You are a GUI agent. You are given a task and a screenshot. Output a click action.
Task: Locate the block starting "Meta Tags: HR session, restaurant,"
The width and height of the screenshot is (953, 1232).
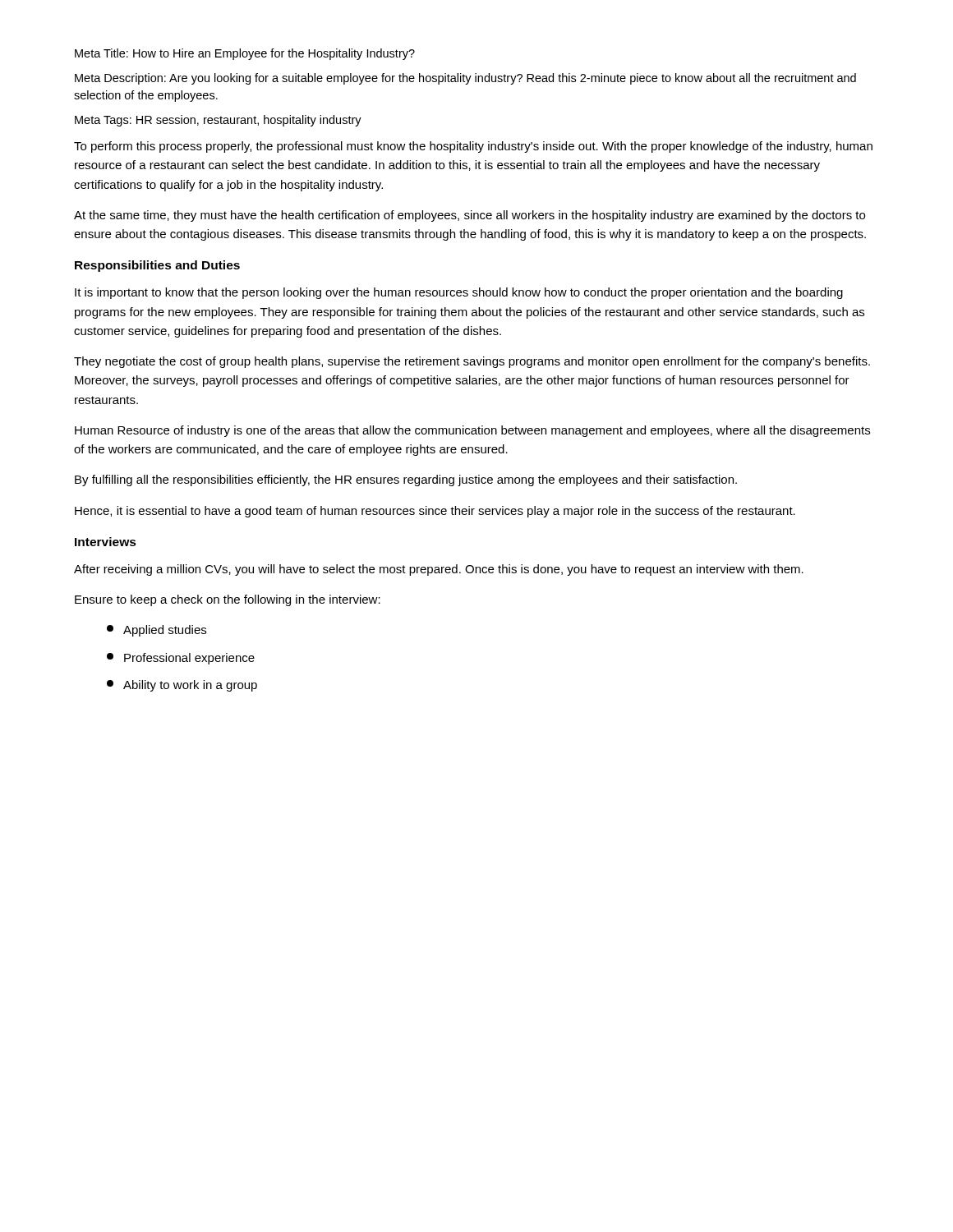pyautogui.click(x=218, y=120)
